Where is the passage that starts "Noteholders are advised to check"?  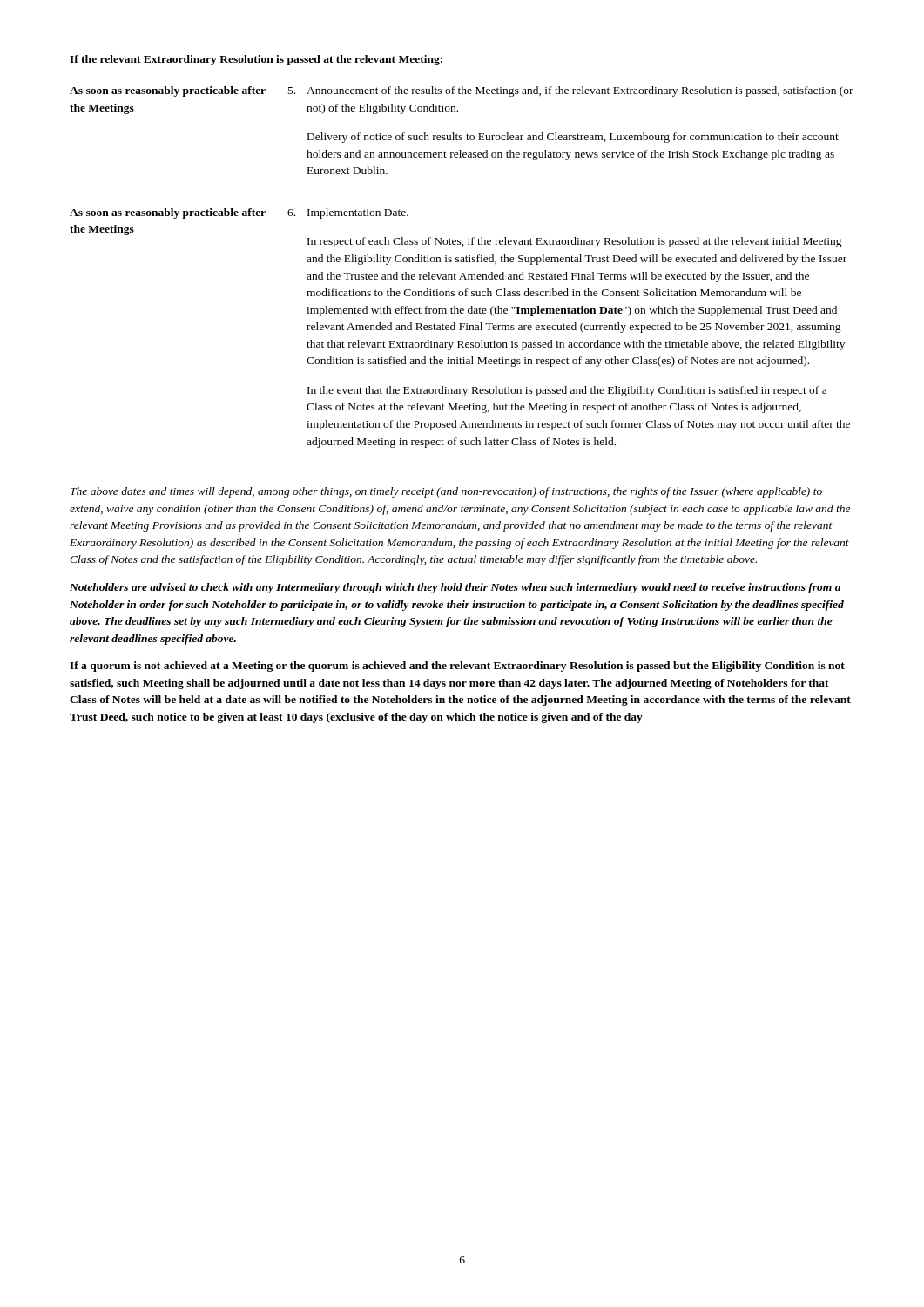[457, 612]
